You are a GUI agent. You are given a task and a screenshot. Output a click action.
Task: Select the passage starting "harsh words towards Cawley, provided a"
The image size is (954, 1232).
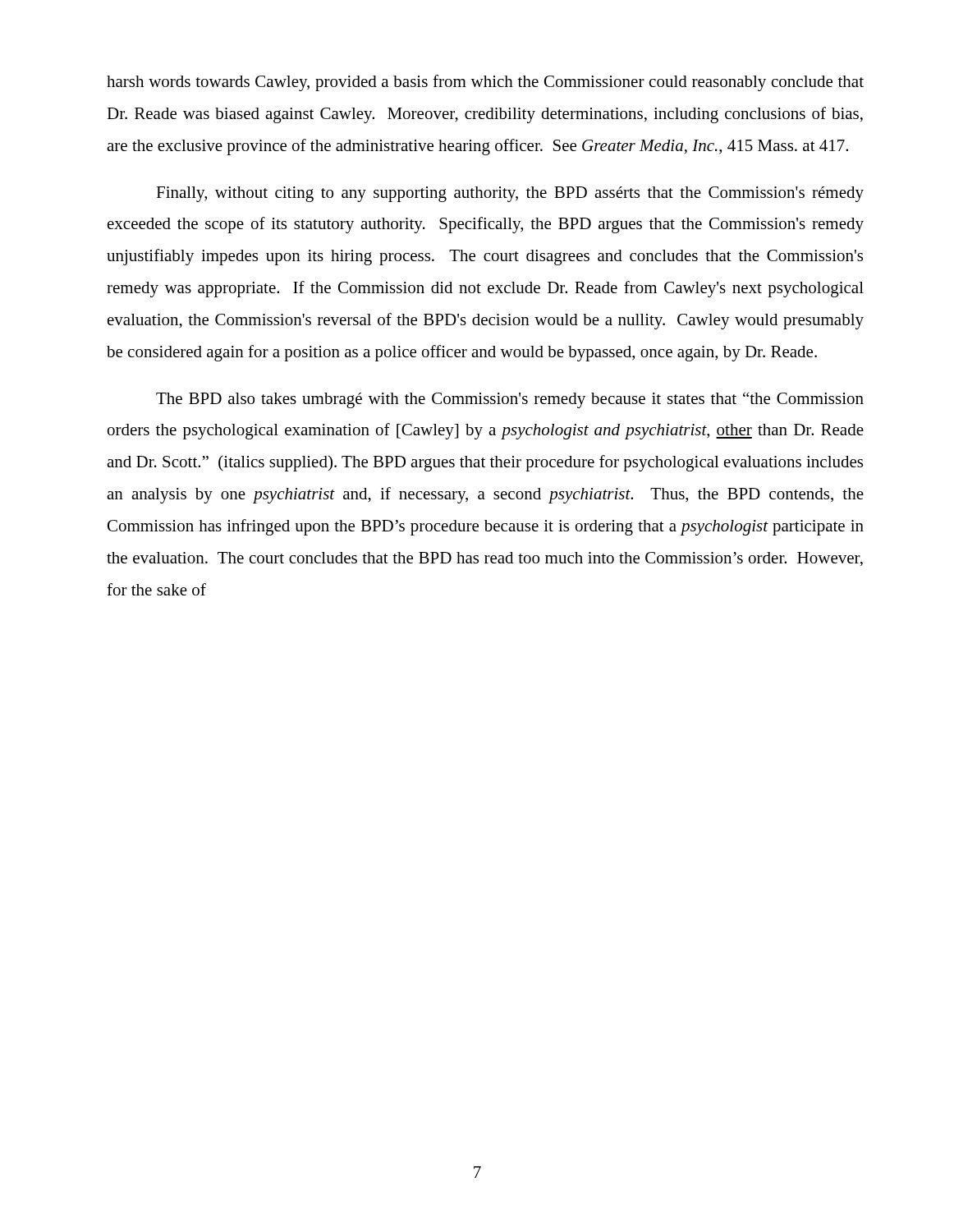(485, 114)
